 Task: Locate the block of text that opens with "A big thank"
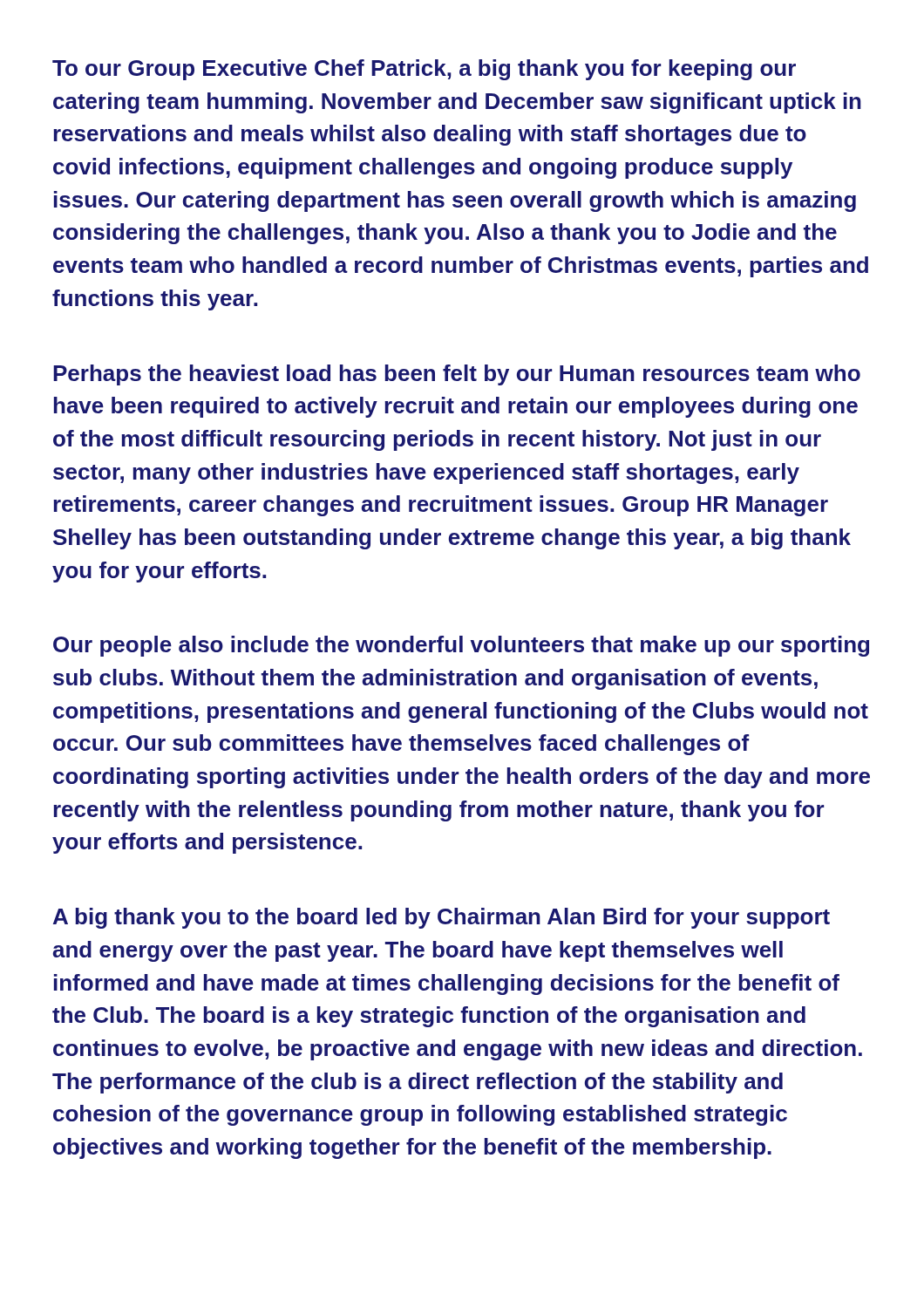coord(458,1032)
